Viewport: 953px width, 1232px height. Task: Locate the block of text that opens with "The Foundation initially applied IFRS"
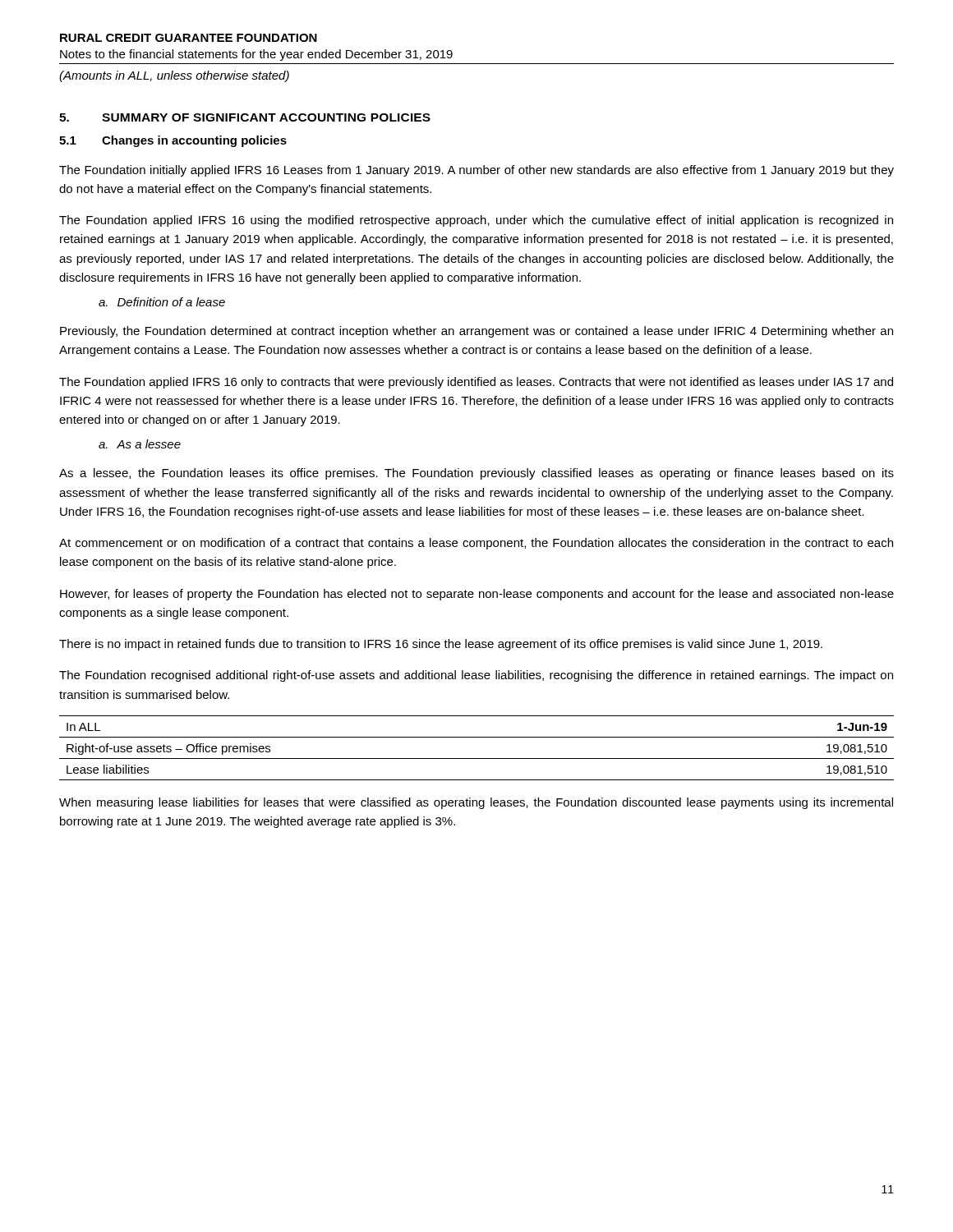(476, 179)
